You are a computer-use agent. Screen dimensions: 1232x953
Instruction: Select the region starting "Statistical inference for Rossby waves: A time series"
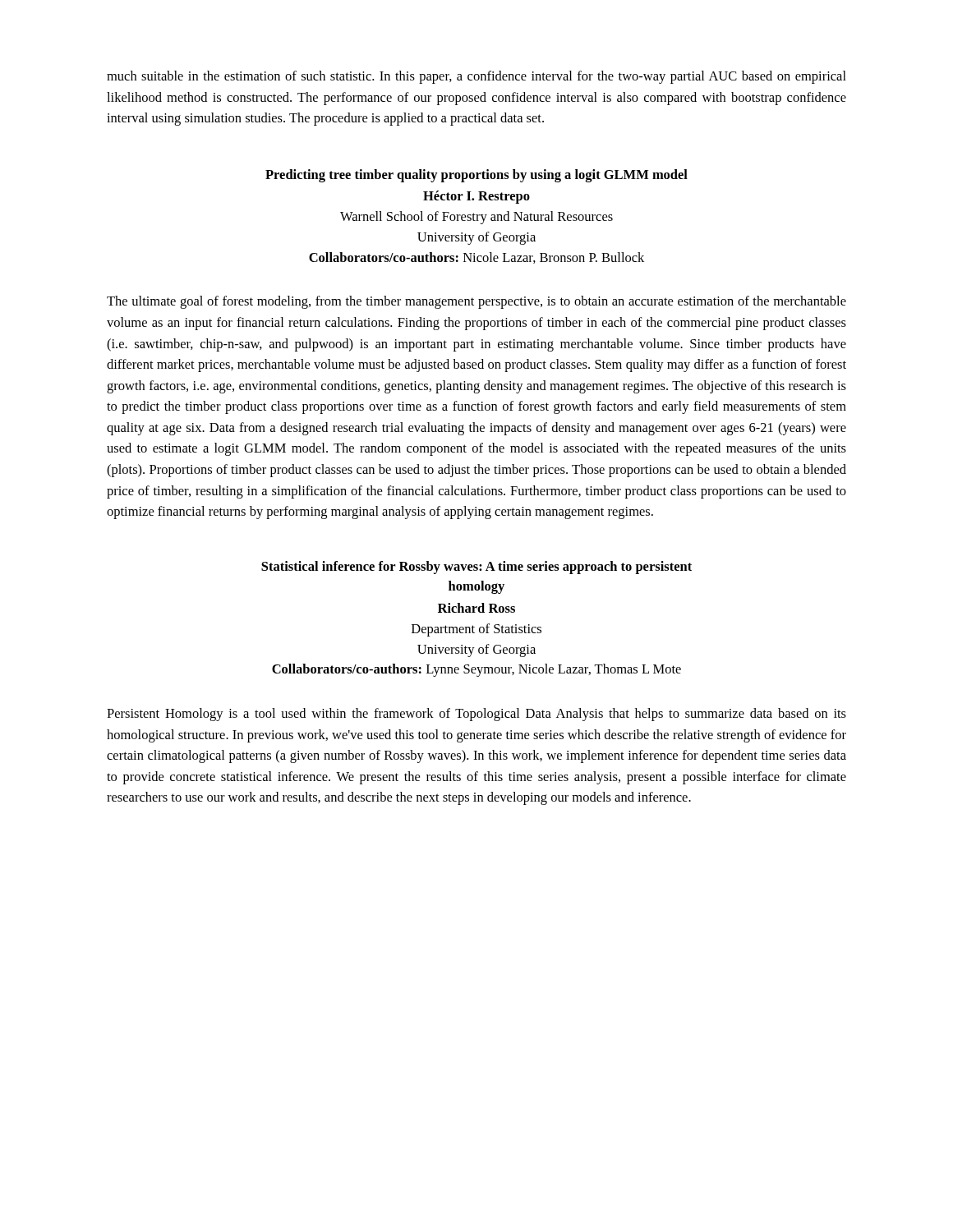476,618
